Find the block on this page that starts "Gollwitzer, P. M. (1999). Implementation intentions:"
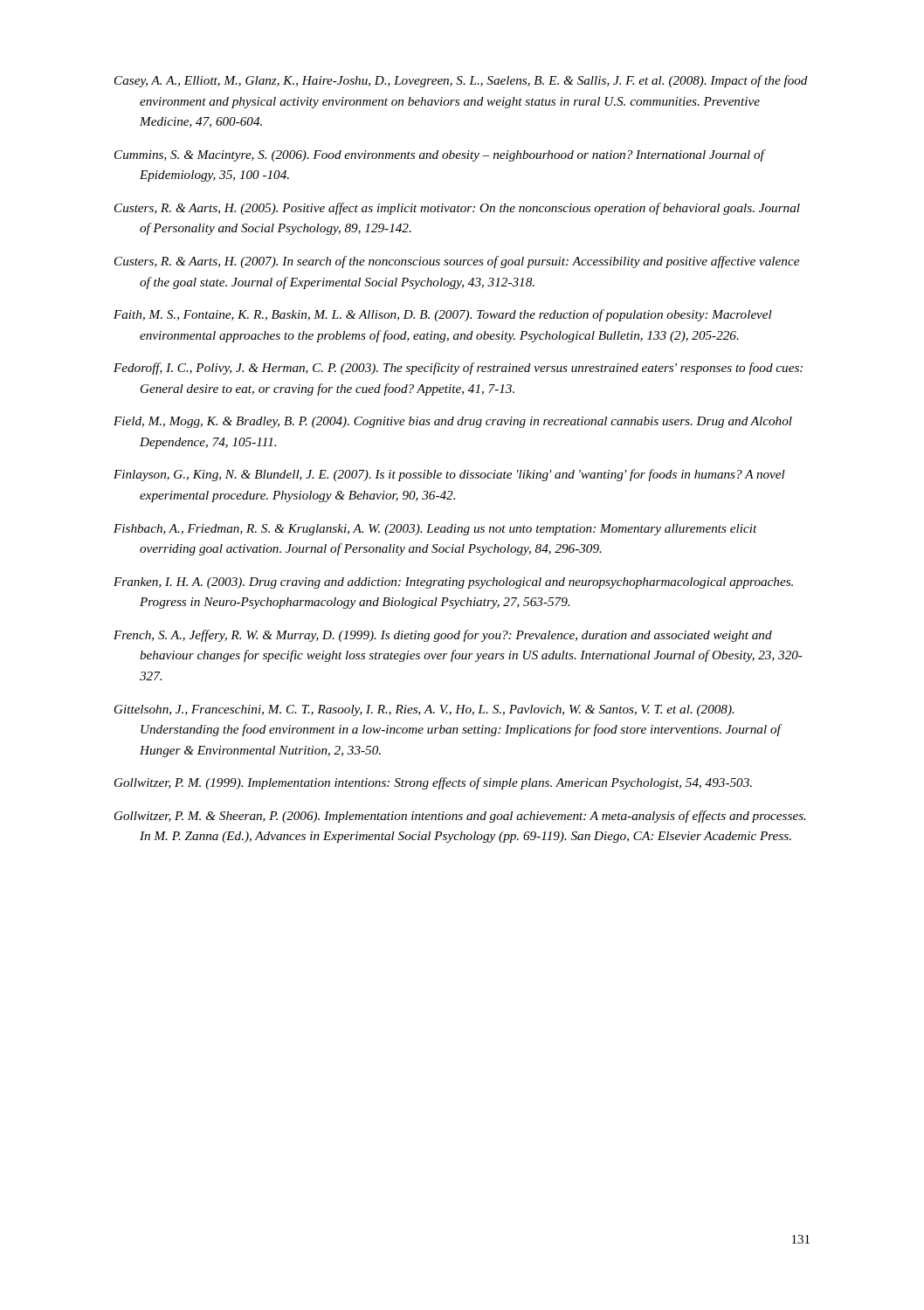The image size is (924, 1310). pos(433,782)
